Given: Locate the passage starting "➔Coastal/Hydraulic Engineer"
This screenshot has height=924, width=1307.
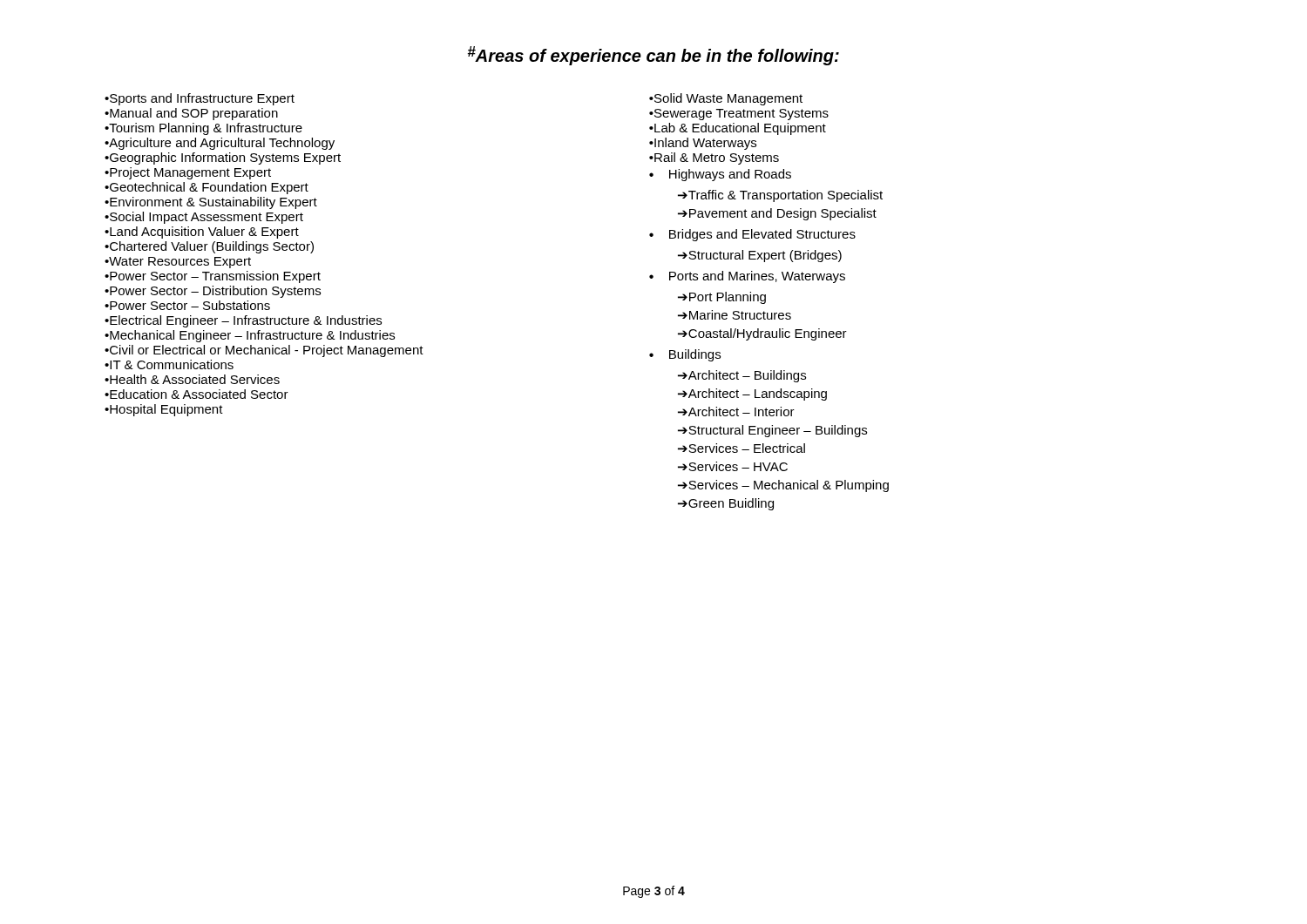Looking at the screenshot, I should 762,333.
